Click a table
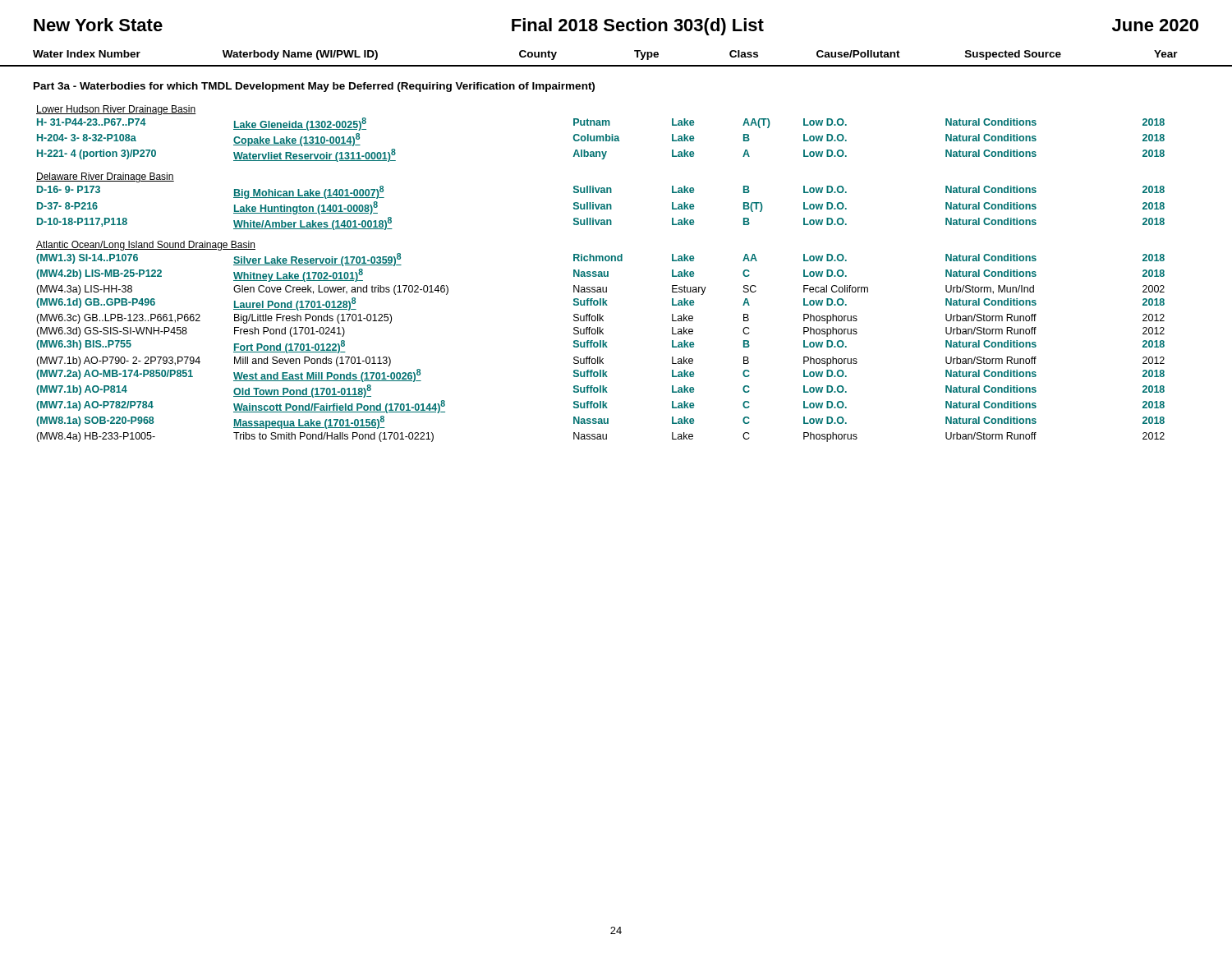Screen dimensions: 953x1232 [x=616, y=269]
